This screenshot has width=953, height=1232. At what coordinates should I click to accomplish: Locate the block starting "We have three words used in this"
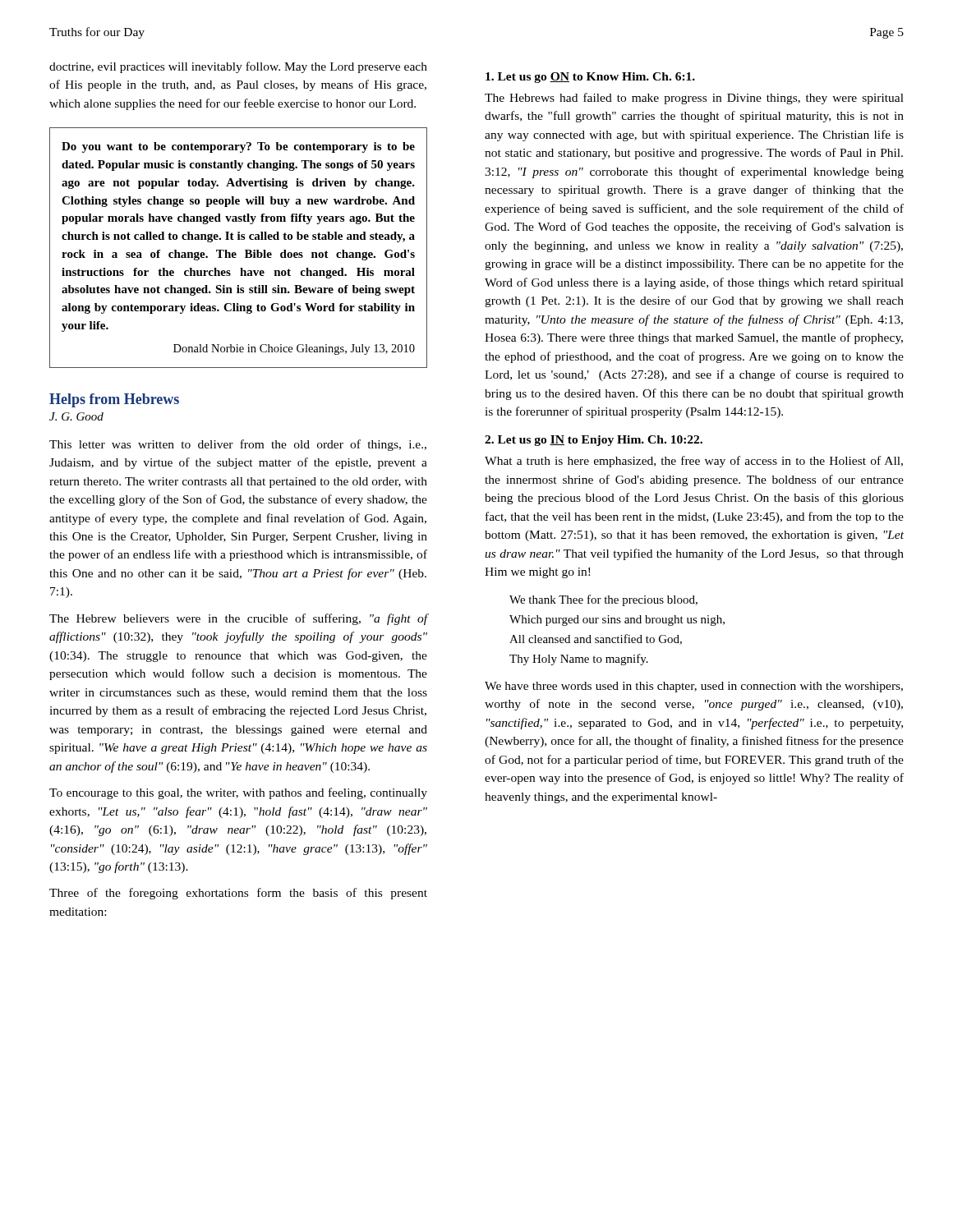tap(694, 741)
